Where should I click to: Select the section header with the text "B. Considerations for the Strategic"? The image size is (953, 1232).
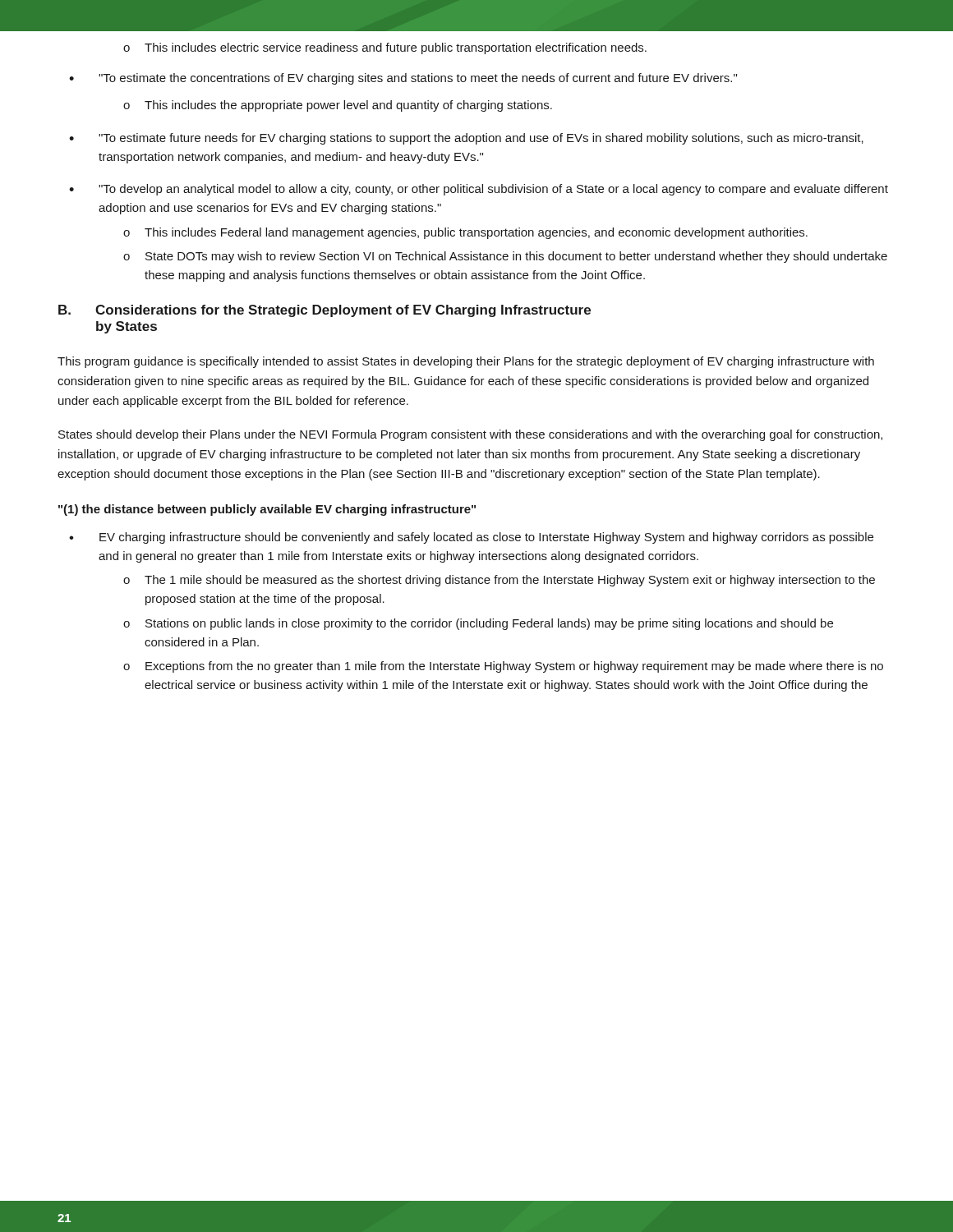point(476,319)
